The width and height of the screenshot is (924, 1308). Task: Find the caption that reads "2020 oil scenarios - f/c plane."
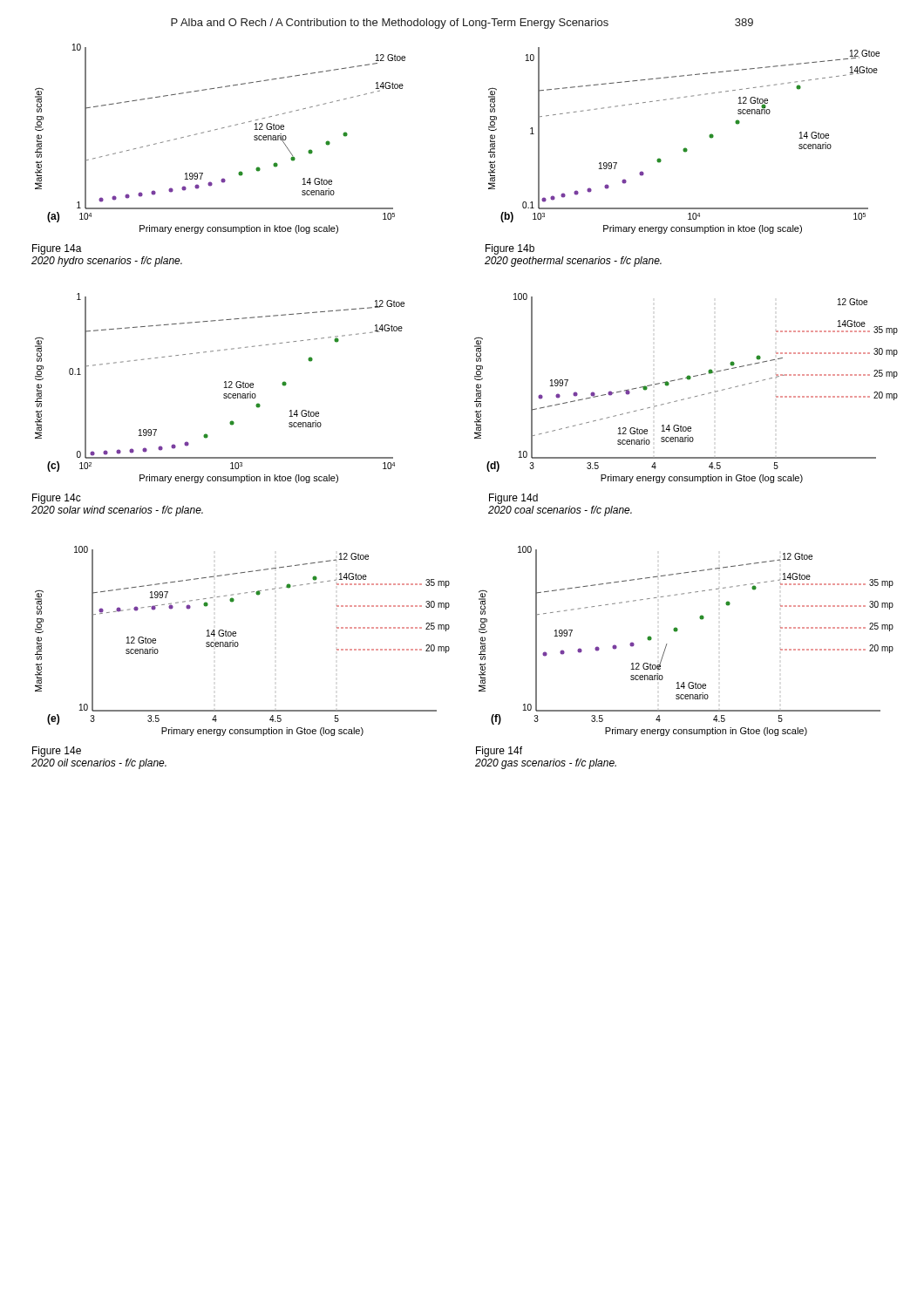pos(99,763)
